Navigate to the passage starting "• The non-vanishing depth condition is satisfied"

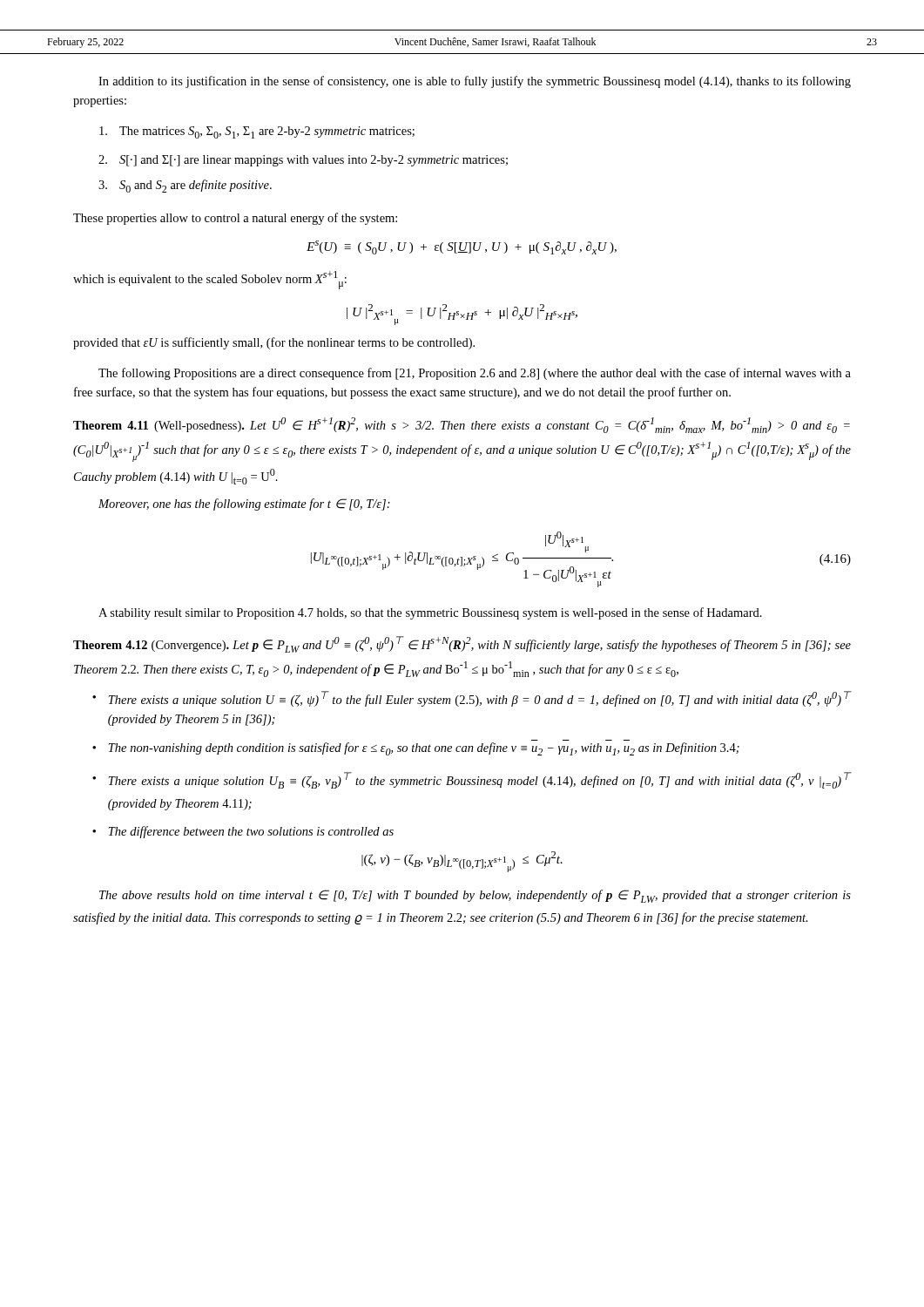coord(416,749)
